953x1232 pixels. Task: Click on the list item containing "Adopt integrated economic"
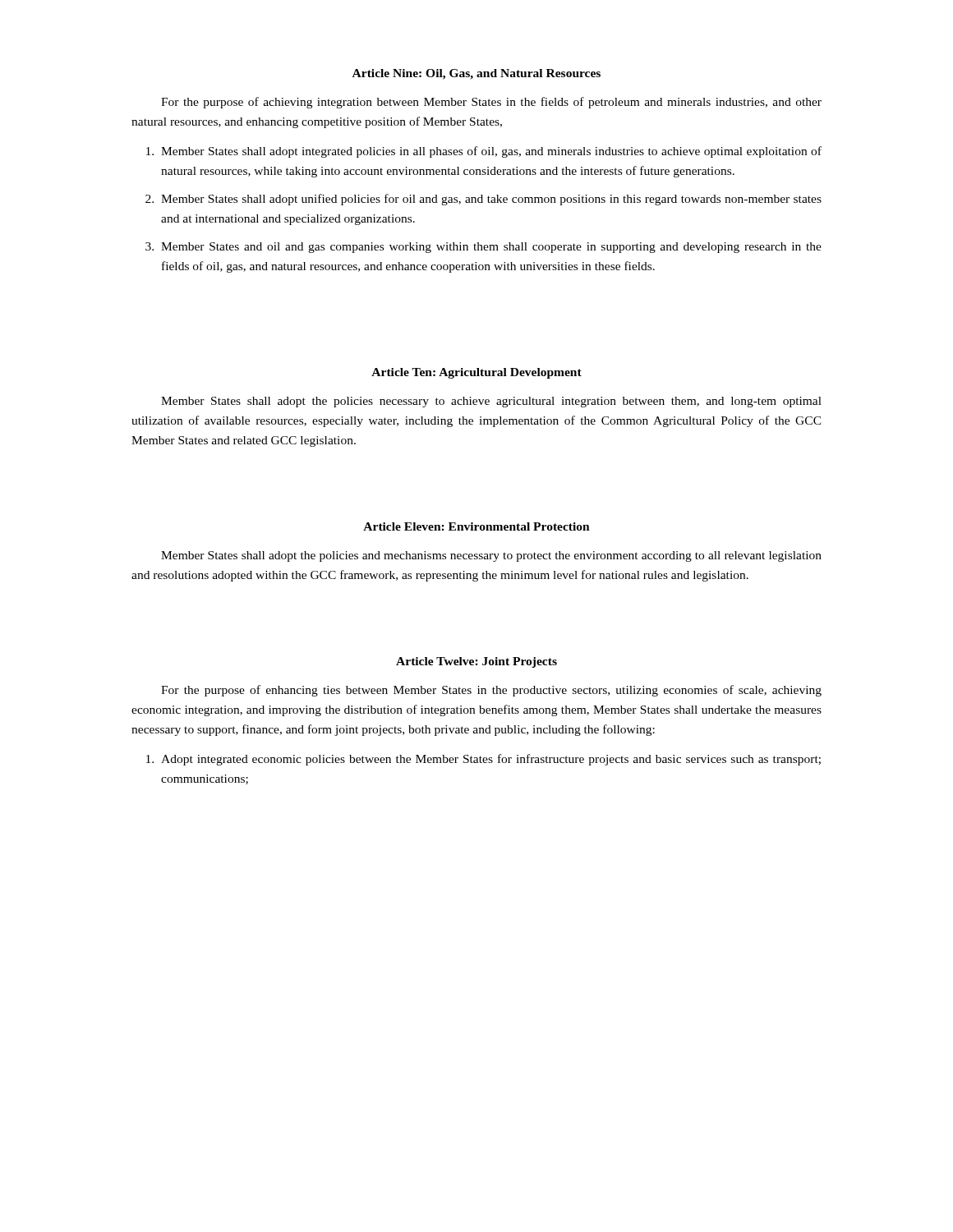pos(476,769)
